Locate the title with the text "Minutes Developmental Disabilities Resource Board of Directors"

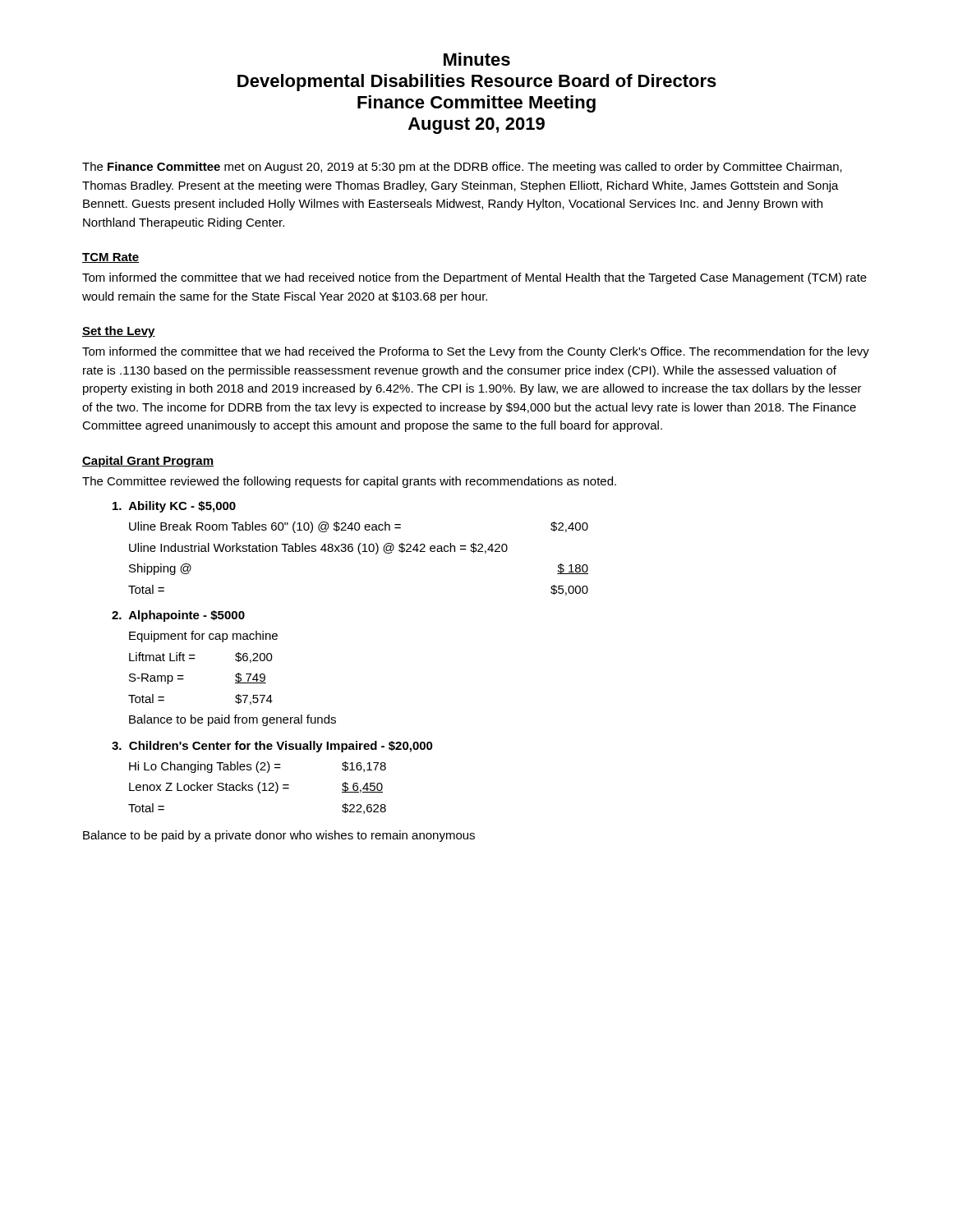[476, 92]
